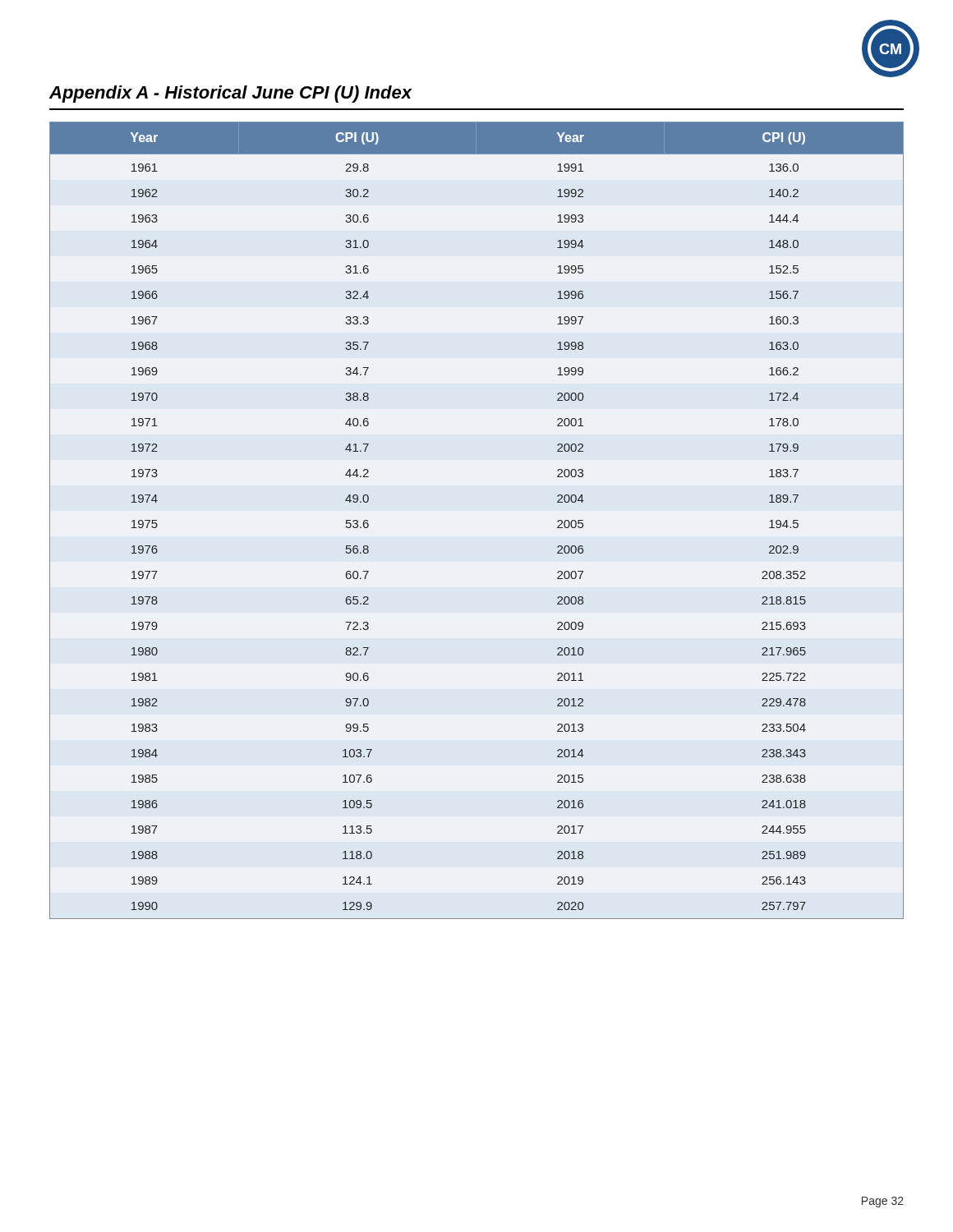Click on the table containing "CPI (U)"

(476, 520)
